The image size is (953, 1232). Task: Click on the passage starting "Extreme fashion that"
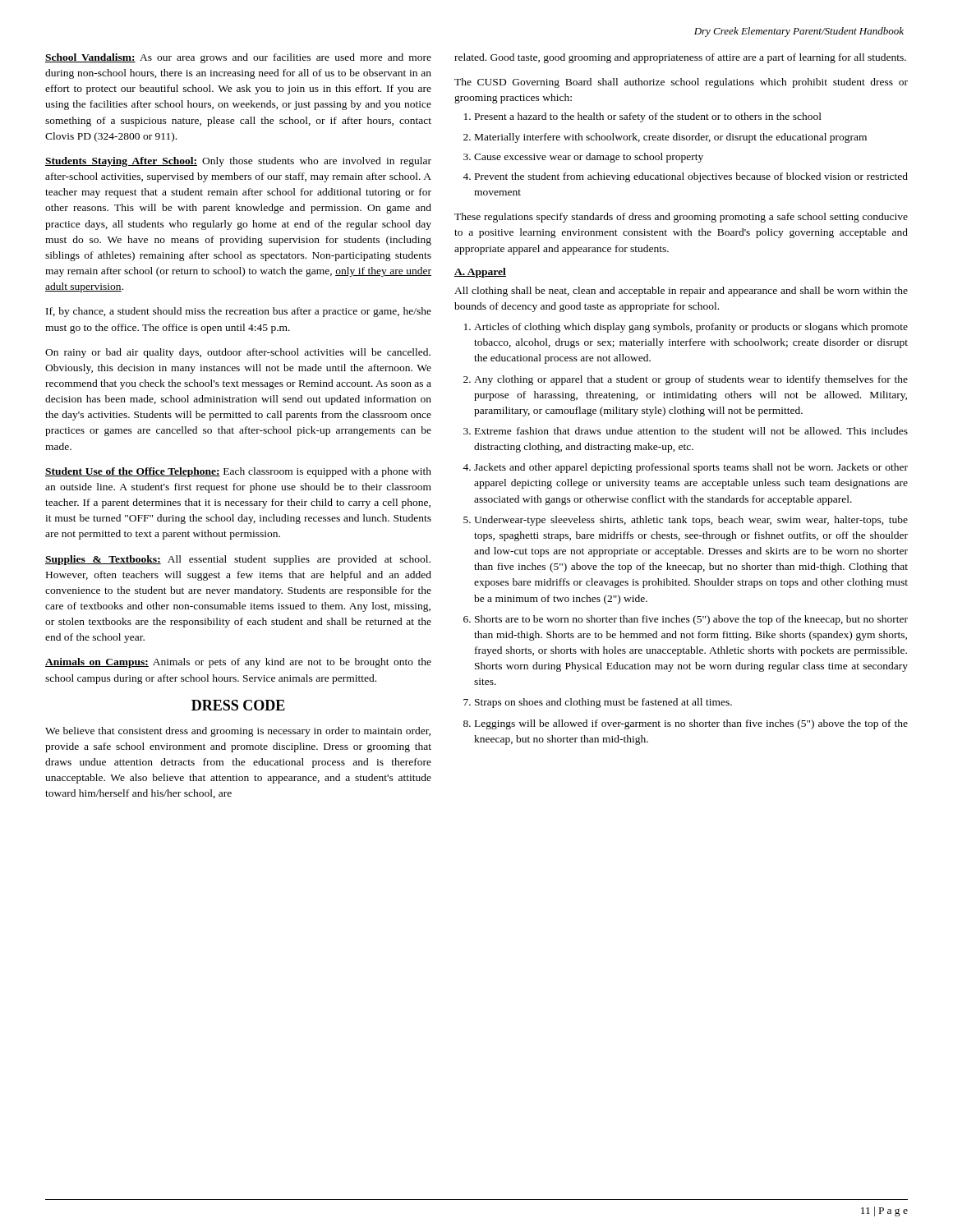(x=691, y=439)
